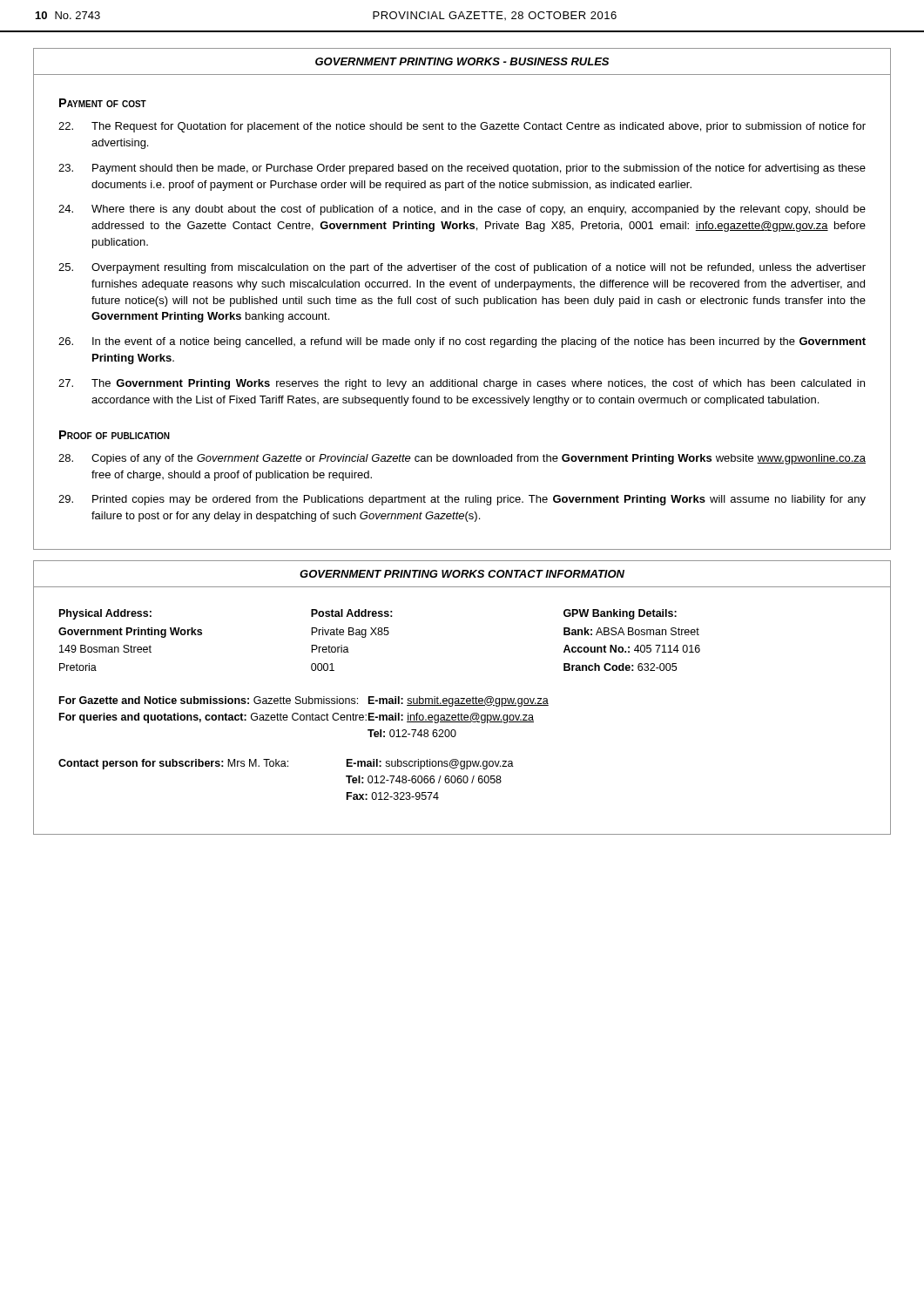The image size is (924, 1307).
Task: Locate the block starting "Proof of publication"
Action: [x=114, y=435]
